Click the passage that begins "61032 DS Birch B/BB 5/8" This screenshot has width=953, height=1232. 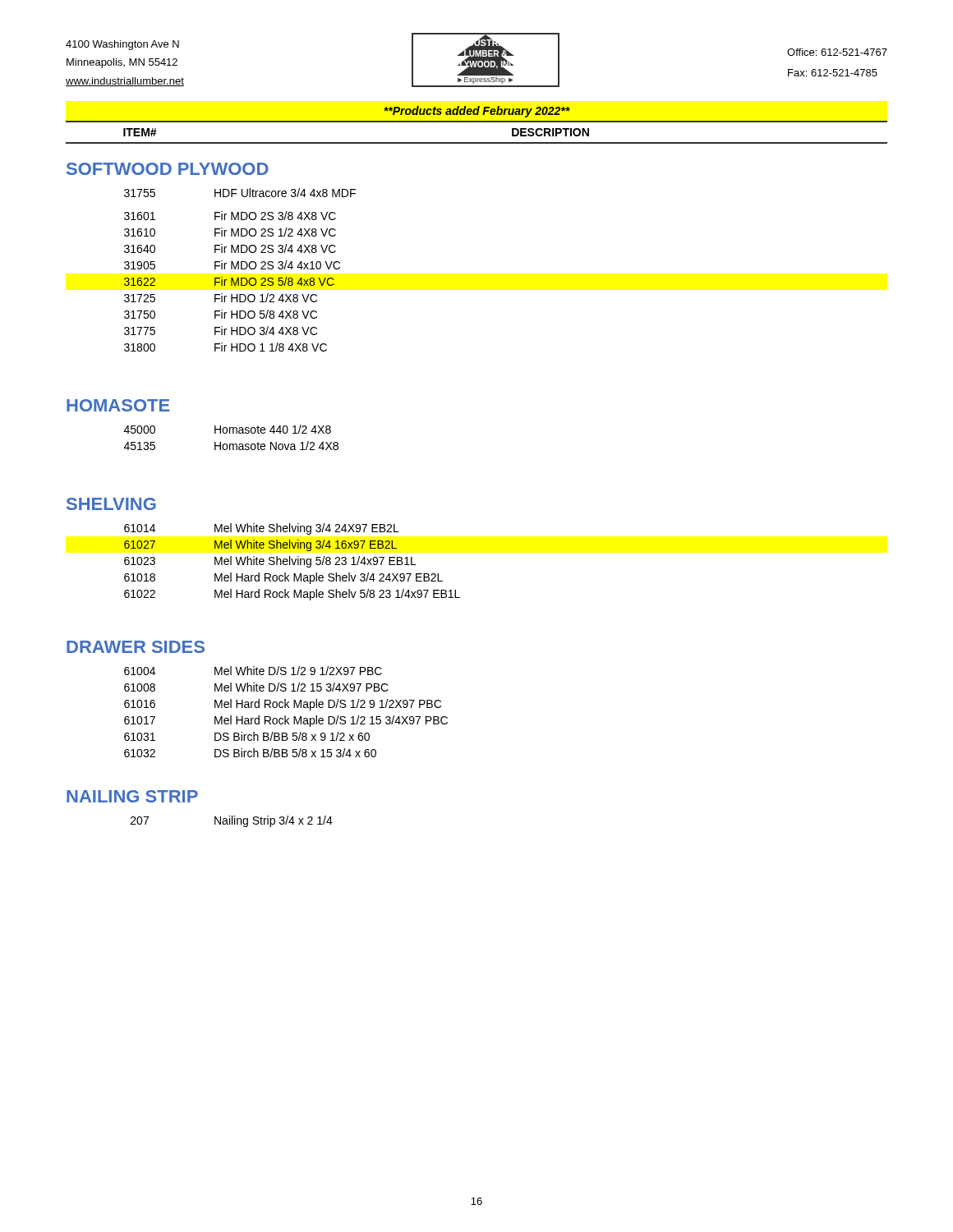coord(250,753)
